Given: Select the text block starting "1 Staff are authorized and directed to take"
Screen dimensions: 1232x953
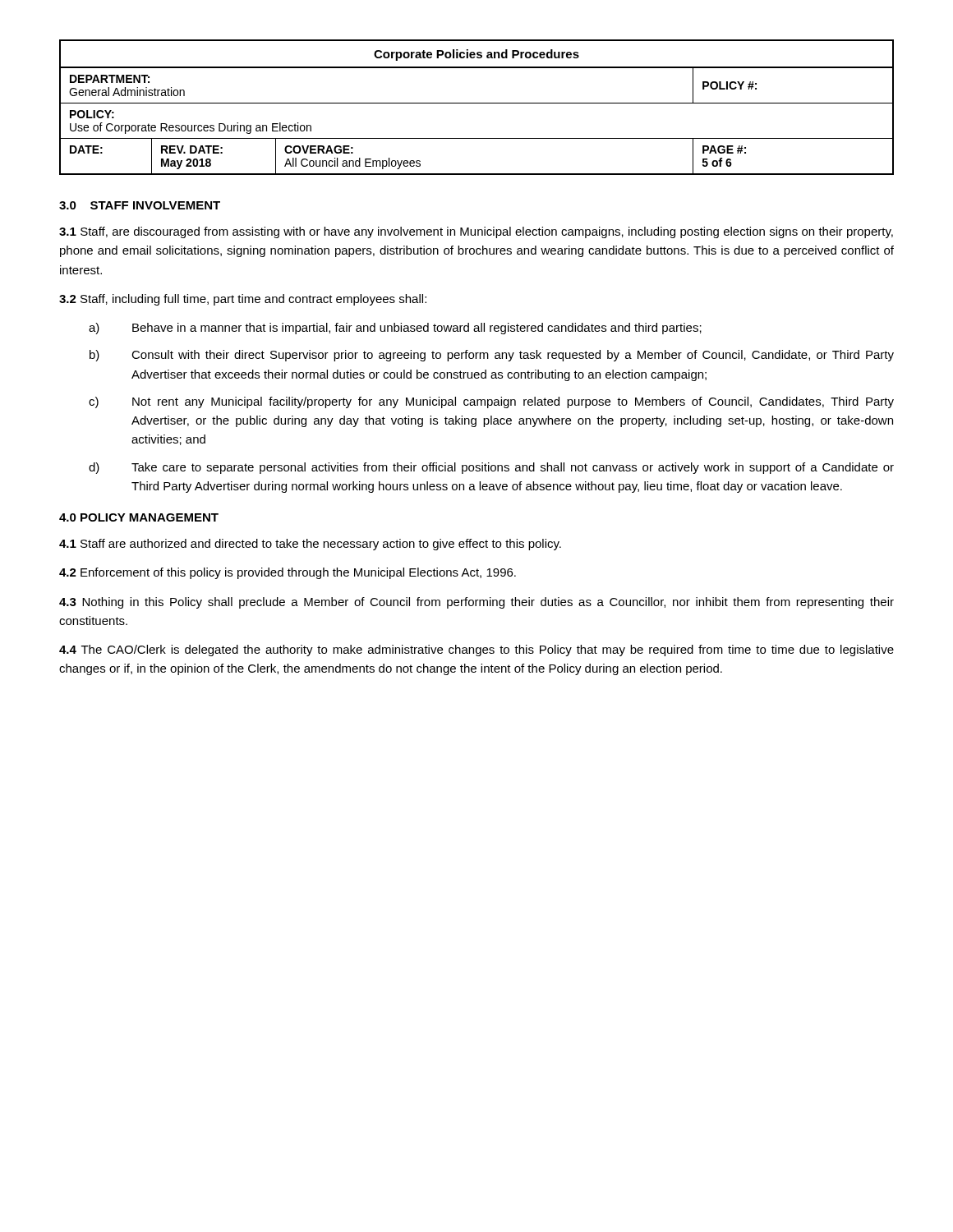Looking at the screenshot, I should (x=311, y=543).
